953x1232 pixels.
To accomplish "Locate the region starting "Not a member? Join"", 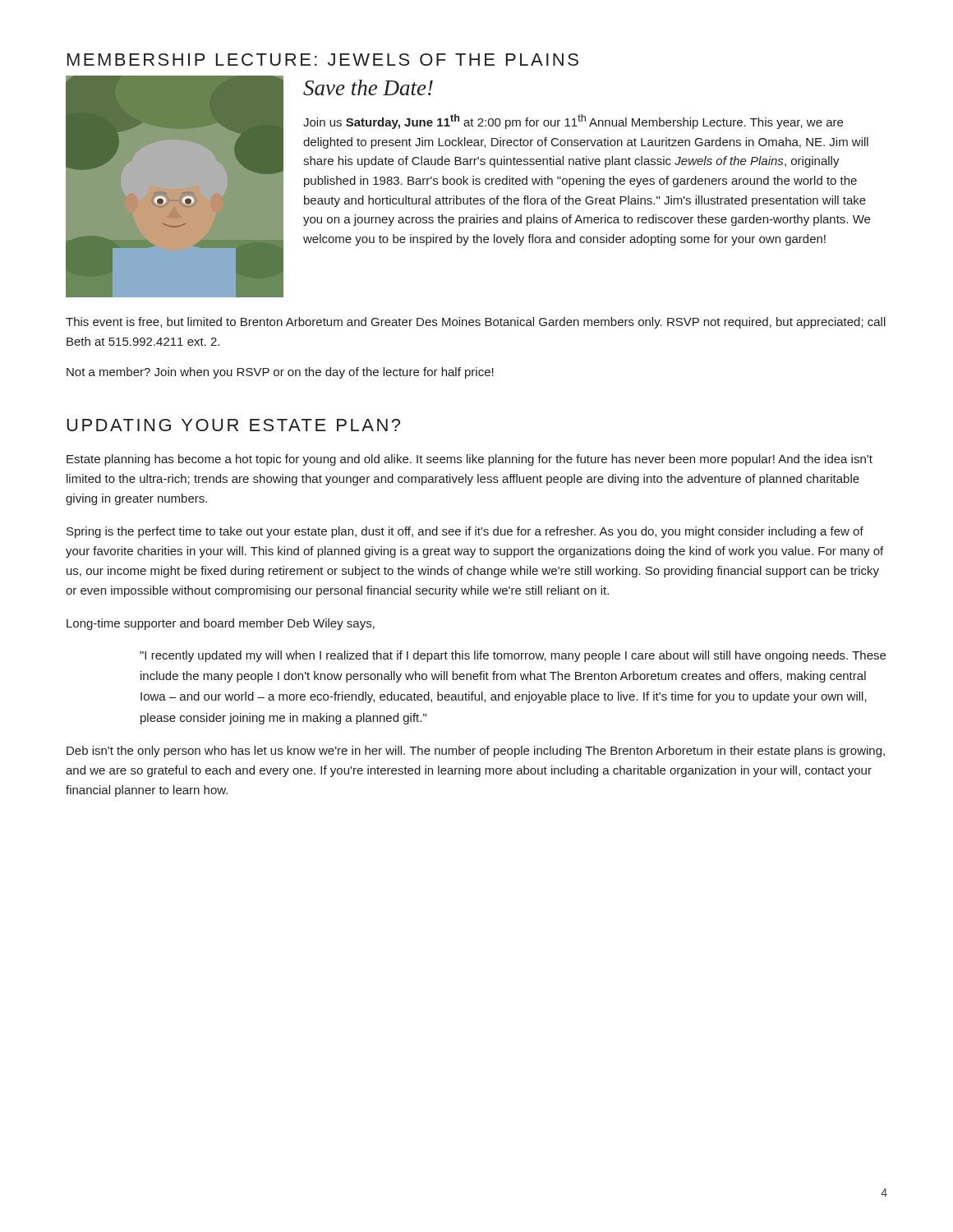I will [280, 372].
